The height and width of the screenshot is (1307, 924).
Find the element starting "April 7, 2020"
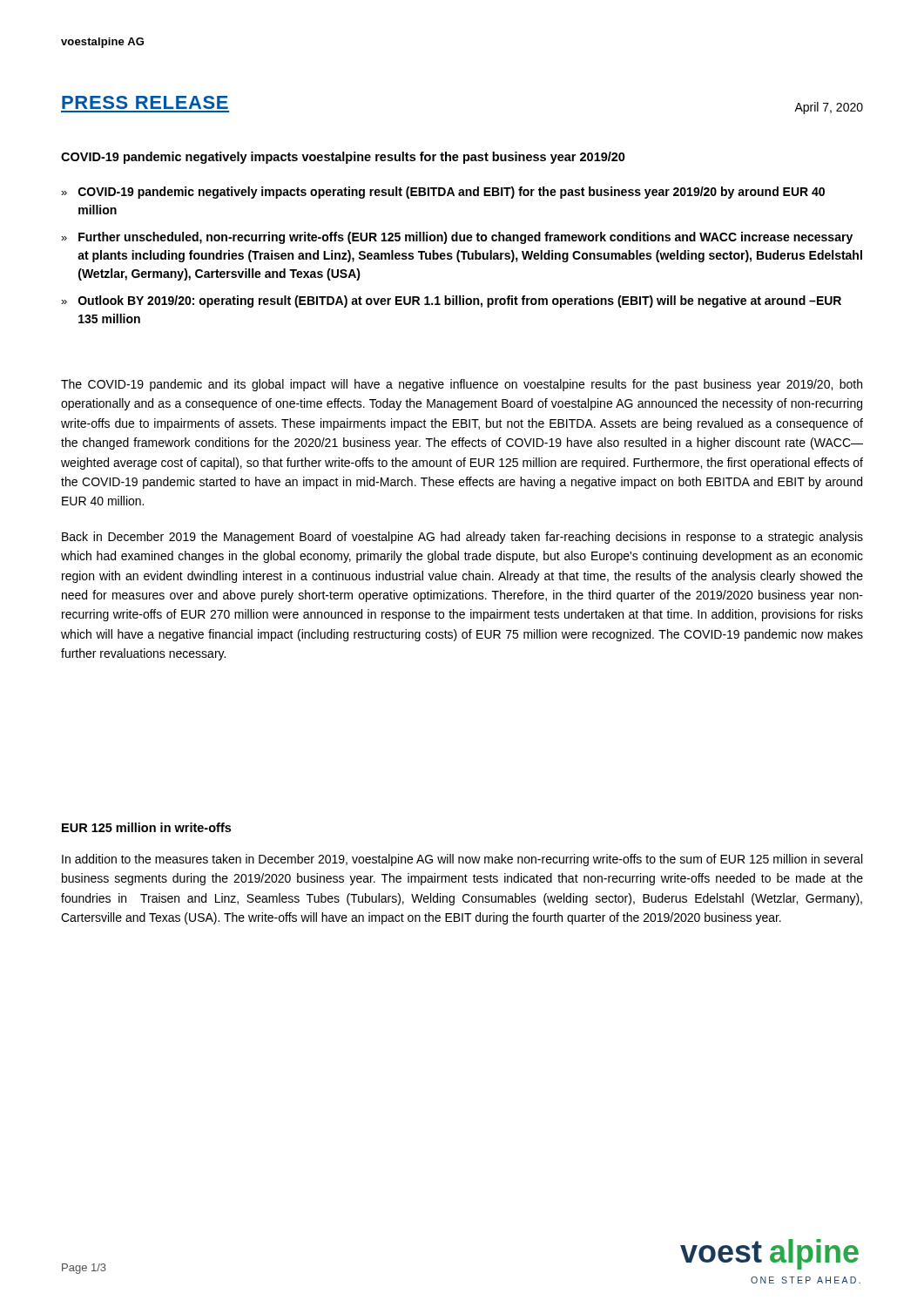[x=829, y=107]
